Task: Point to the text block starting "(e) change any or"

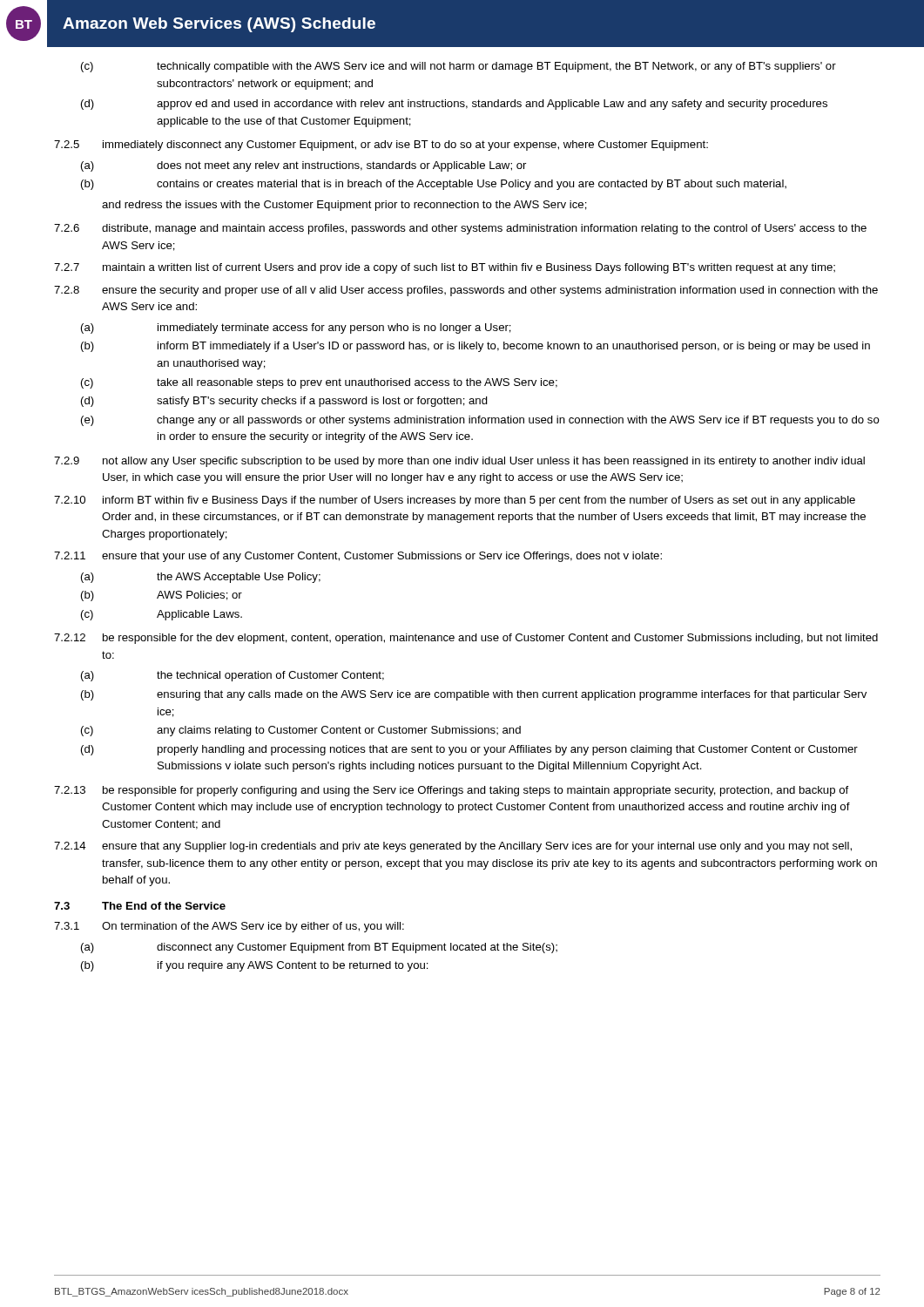Action: 467,428
